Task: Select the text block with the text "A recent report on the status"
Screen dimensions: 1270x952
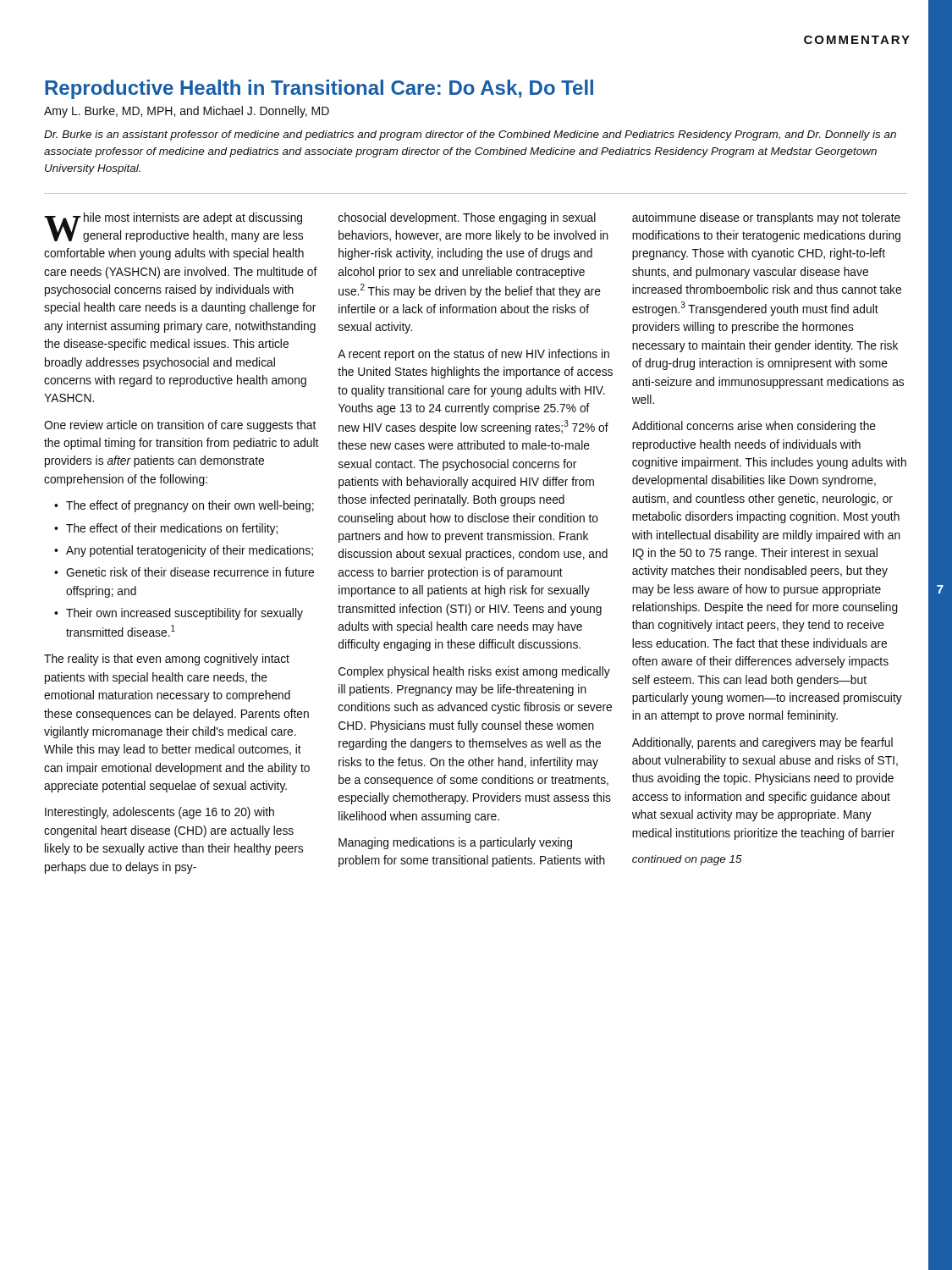Action: [476, 500]
